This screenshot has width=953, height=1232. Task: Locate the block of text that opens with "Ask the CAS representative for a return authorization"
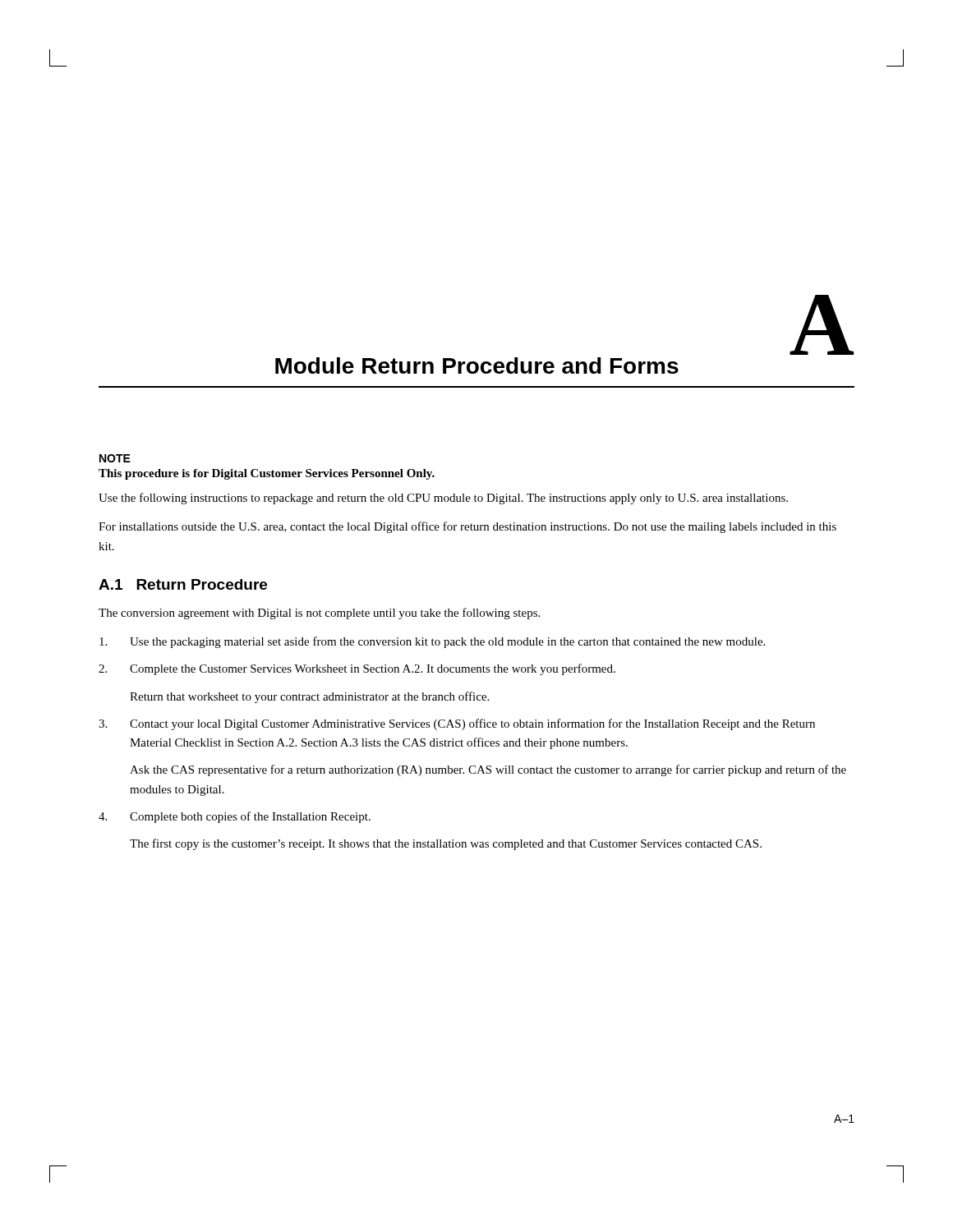pos(488,779)
